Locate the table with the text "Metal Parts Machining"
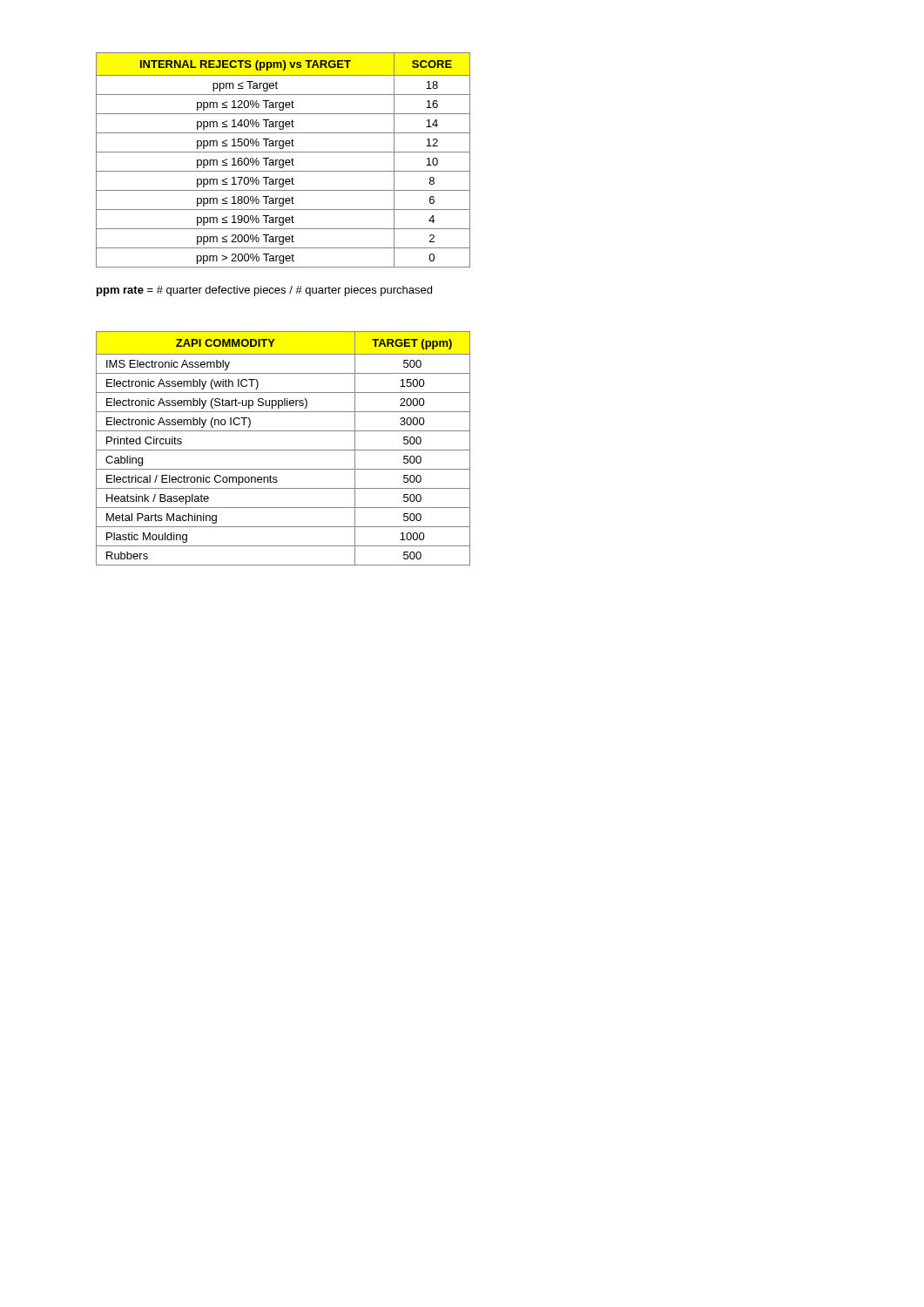924x1307 pixels. click(x=379, y=448)
